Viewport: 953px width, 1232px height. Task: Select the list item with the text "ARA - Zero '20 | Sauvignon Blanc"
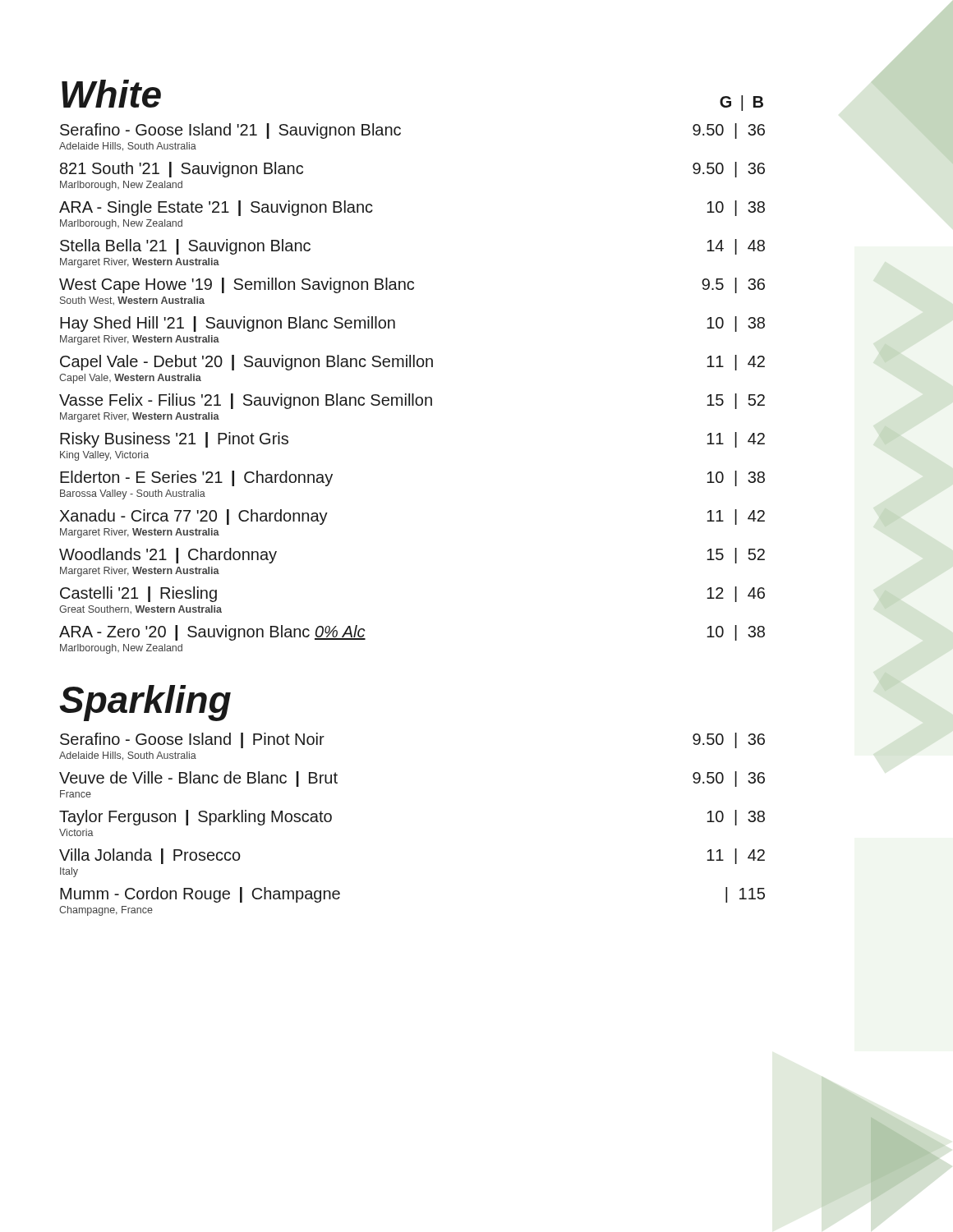tap(213, 633)
